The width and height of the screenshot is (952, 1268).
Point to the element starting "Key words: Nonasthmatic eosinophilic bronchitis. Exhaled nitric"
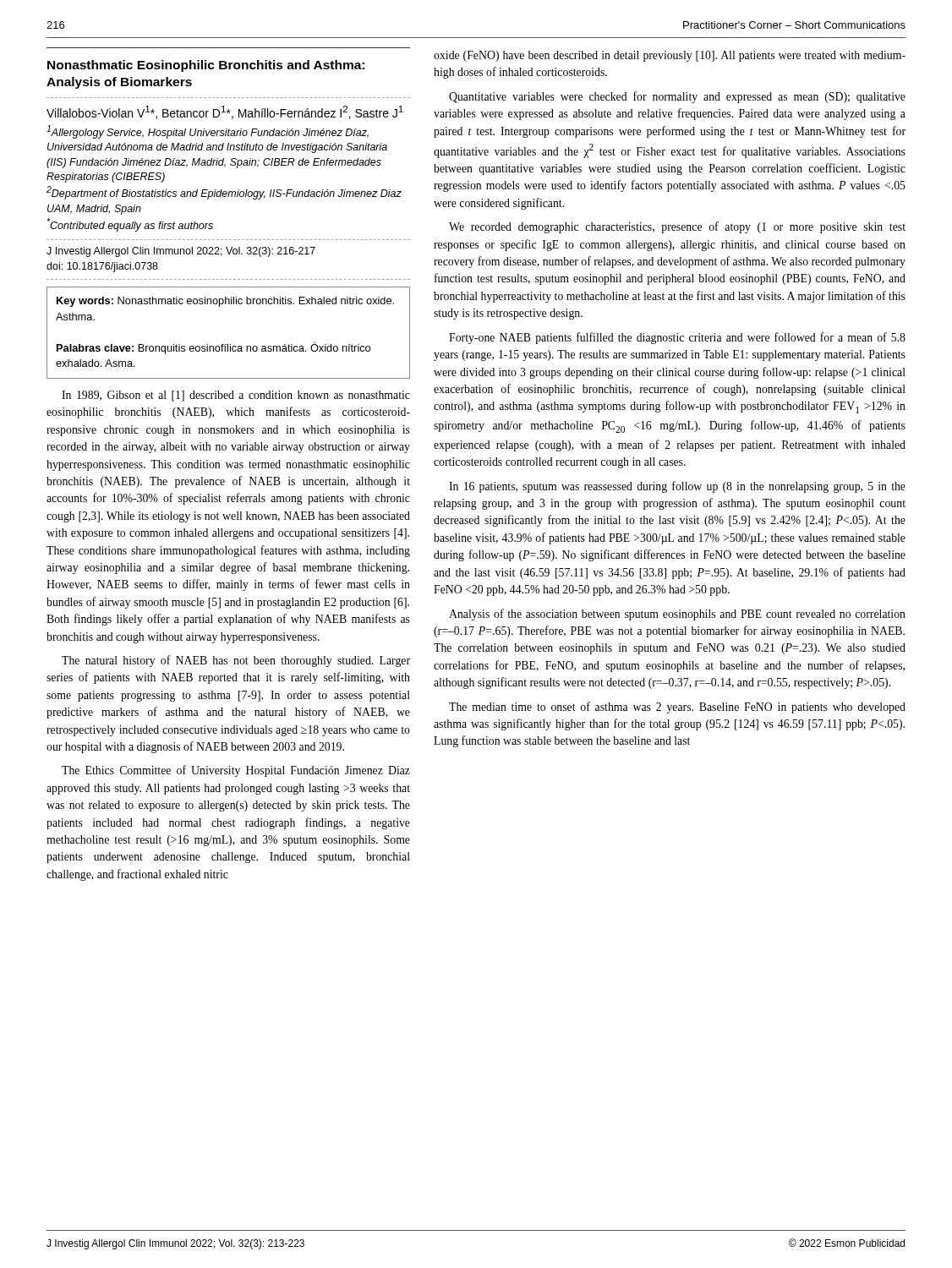(225, 302)
